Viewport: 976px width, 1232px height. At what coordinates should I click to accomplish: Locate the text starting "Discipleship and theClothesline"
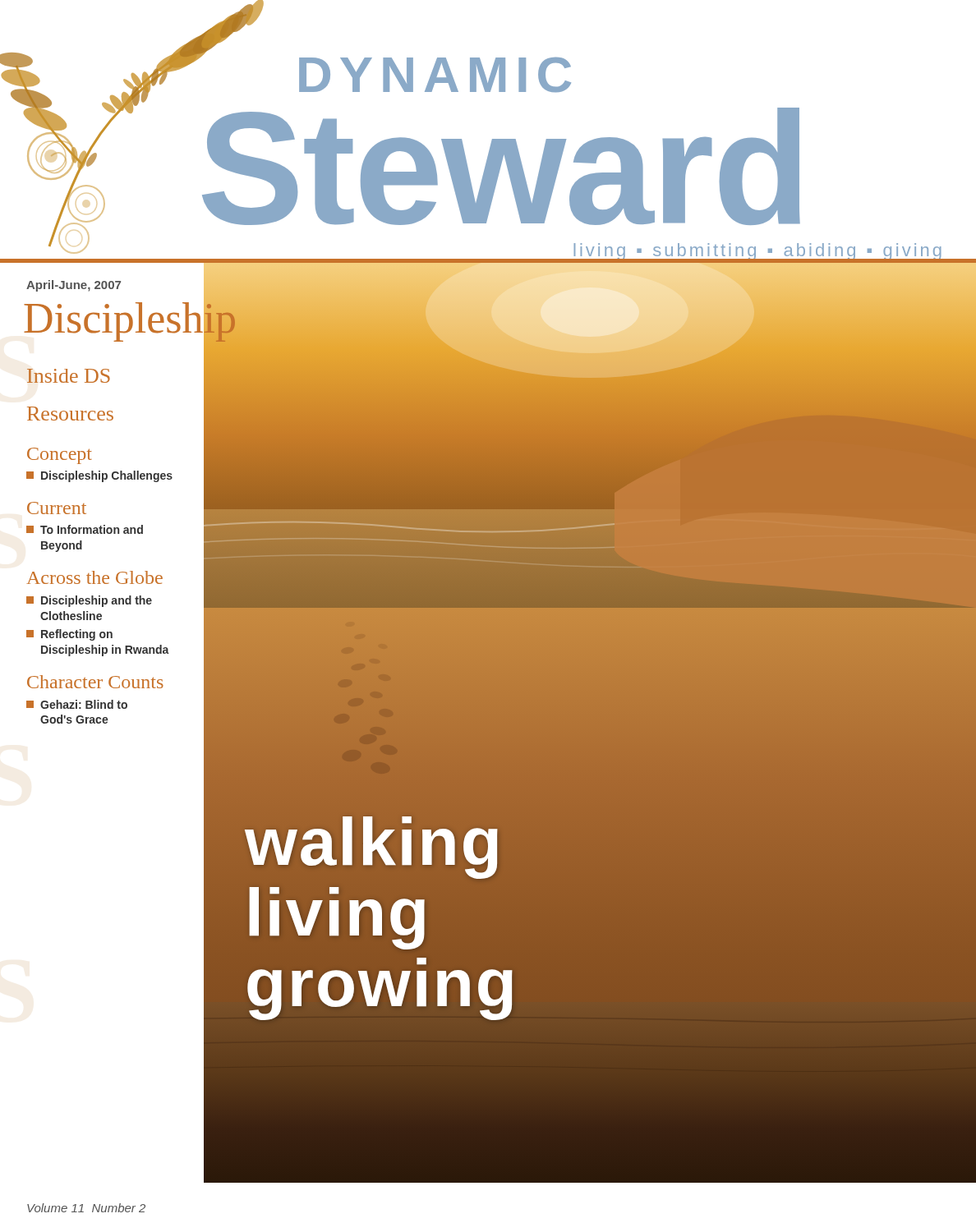point(89,608)
